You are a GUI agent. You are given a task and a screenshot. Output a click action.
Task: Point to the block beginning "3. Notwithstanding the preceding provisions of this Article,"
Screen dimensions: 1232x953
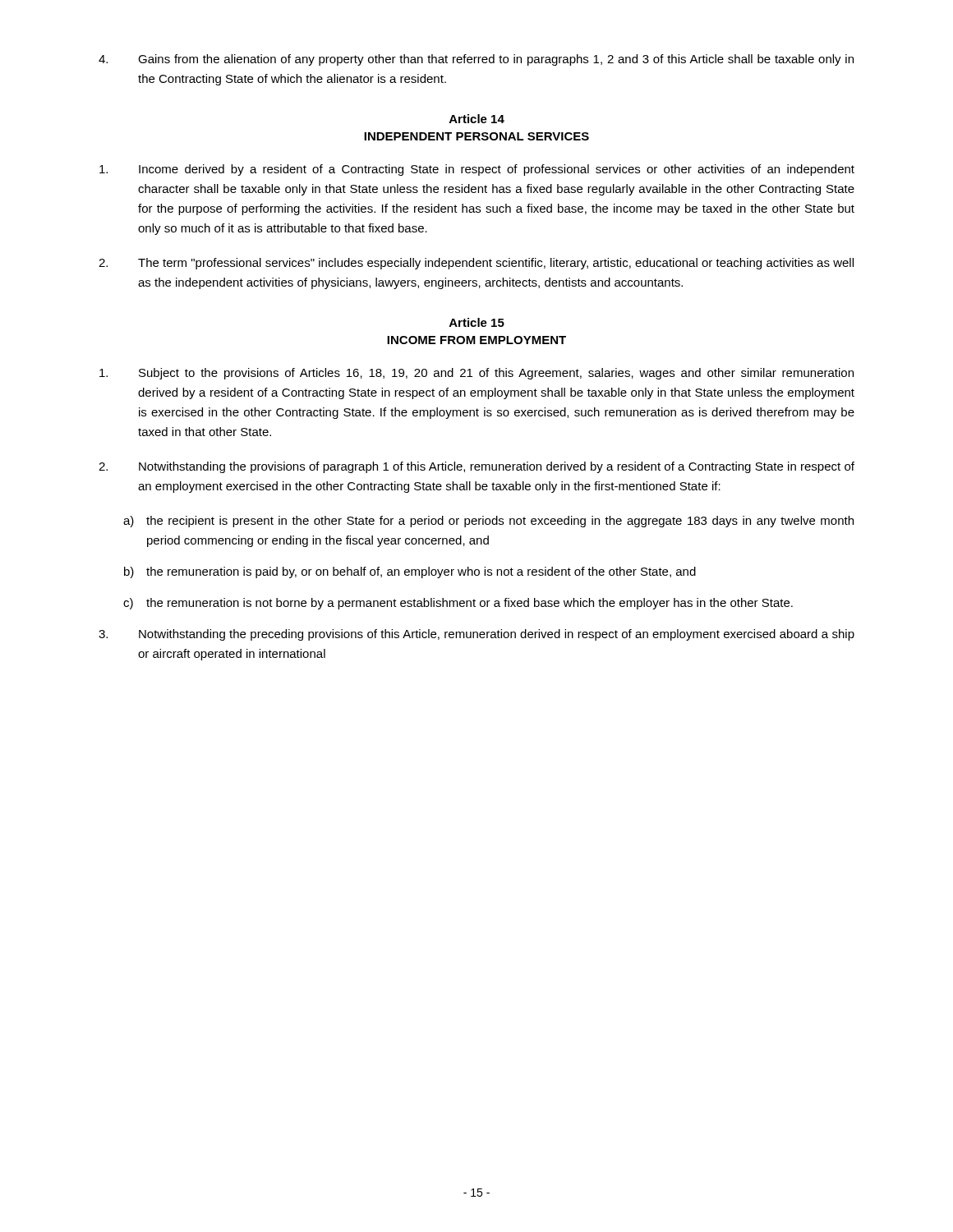click(476, 644)
